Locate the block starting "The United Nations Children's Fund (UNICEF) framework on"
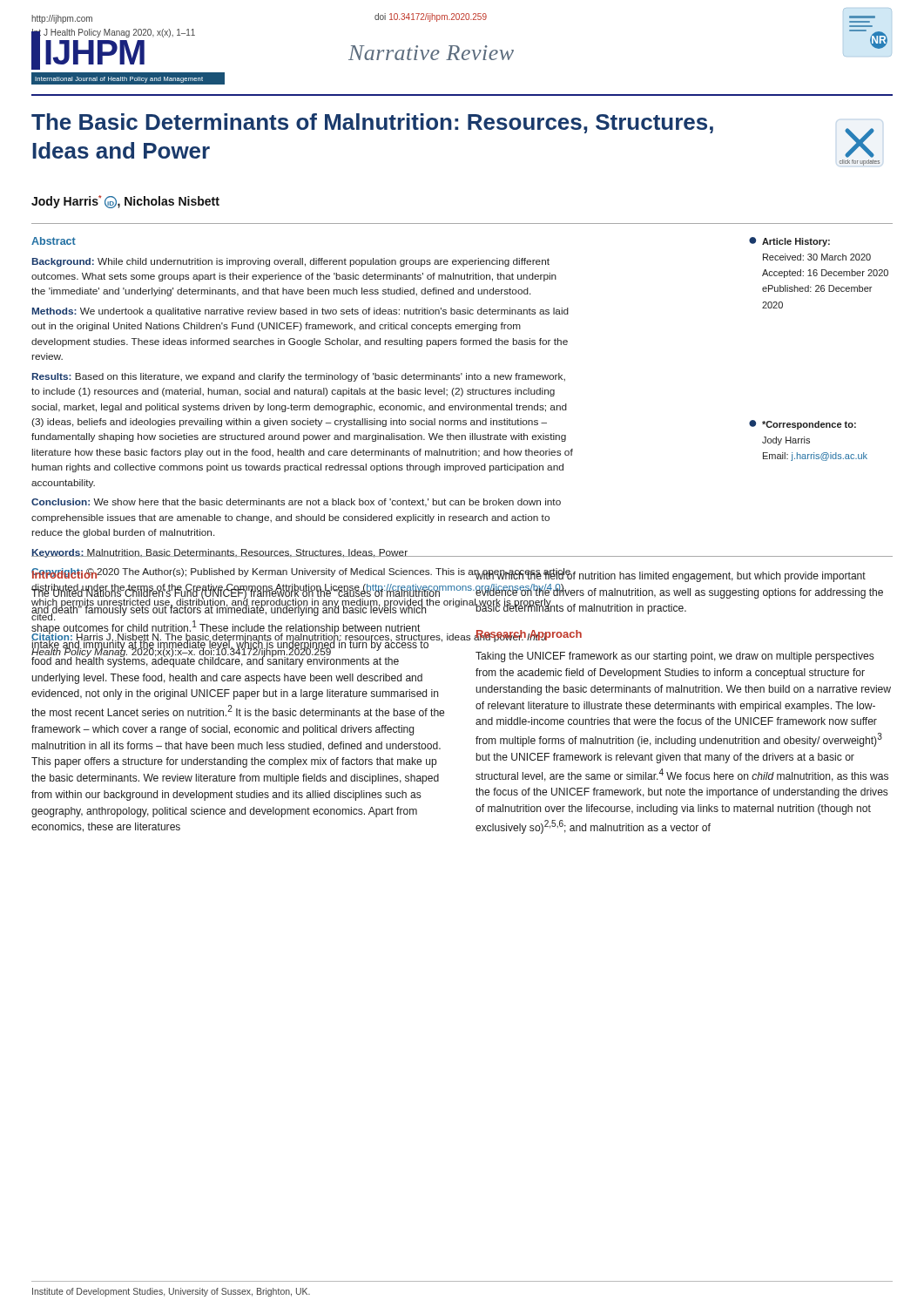 coord(239,711)
